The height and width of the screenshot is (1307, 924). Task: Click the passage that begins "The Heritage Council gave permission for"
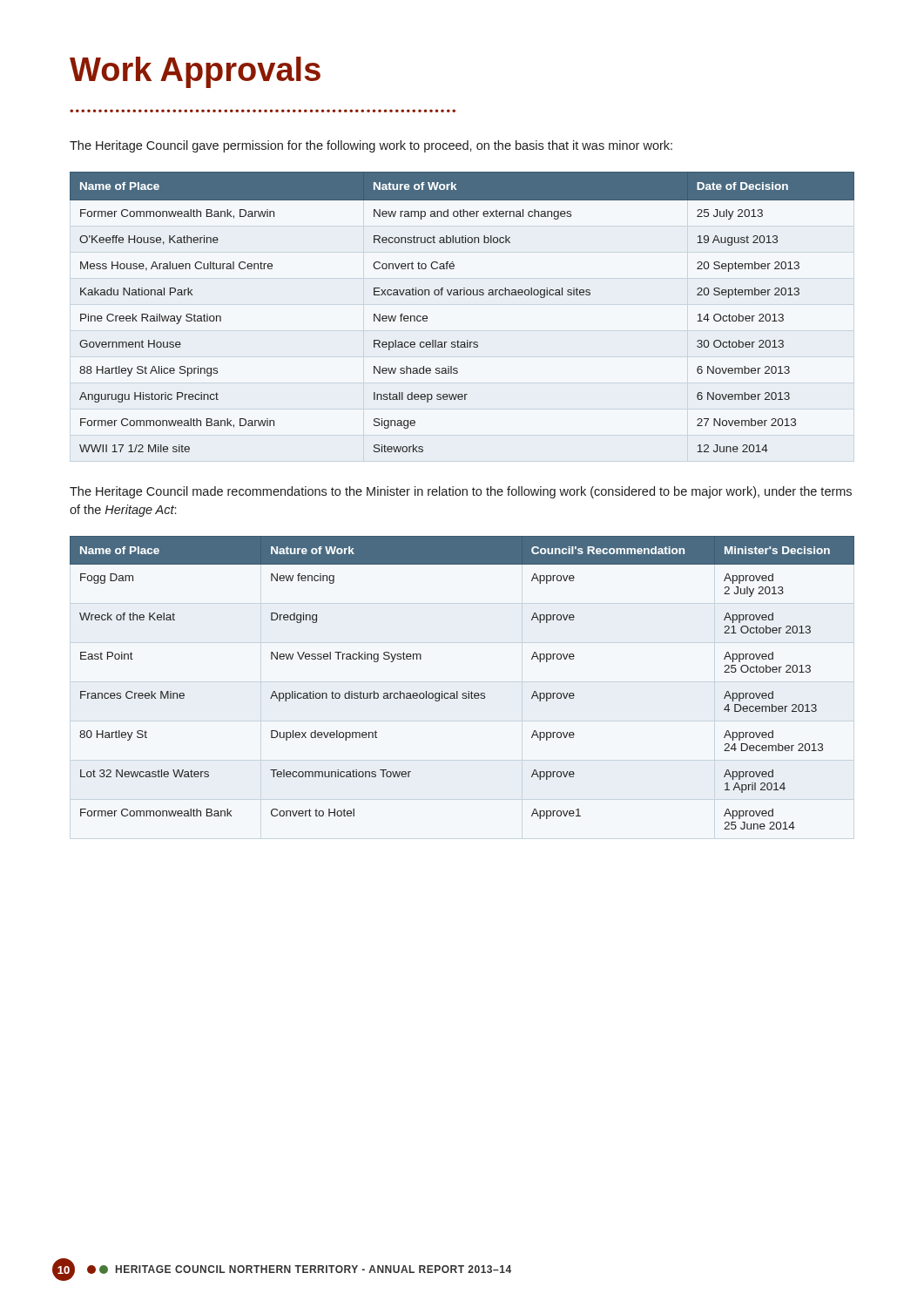click(x=462, y=146)
